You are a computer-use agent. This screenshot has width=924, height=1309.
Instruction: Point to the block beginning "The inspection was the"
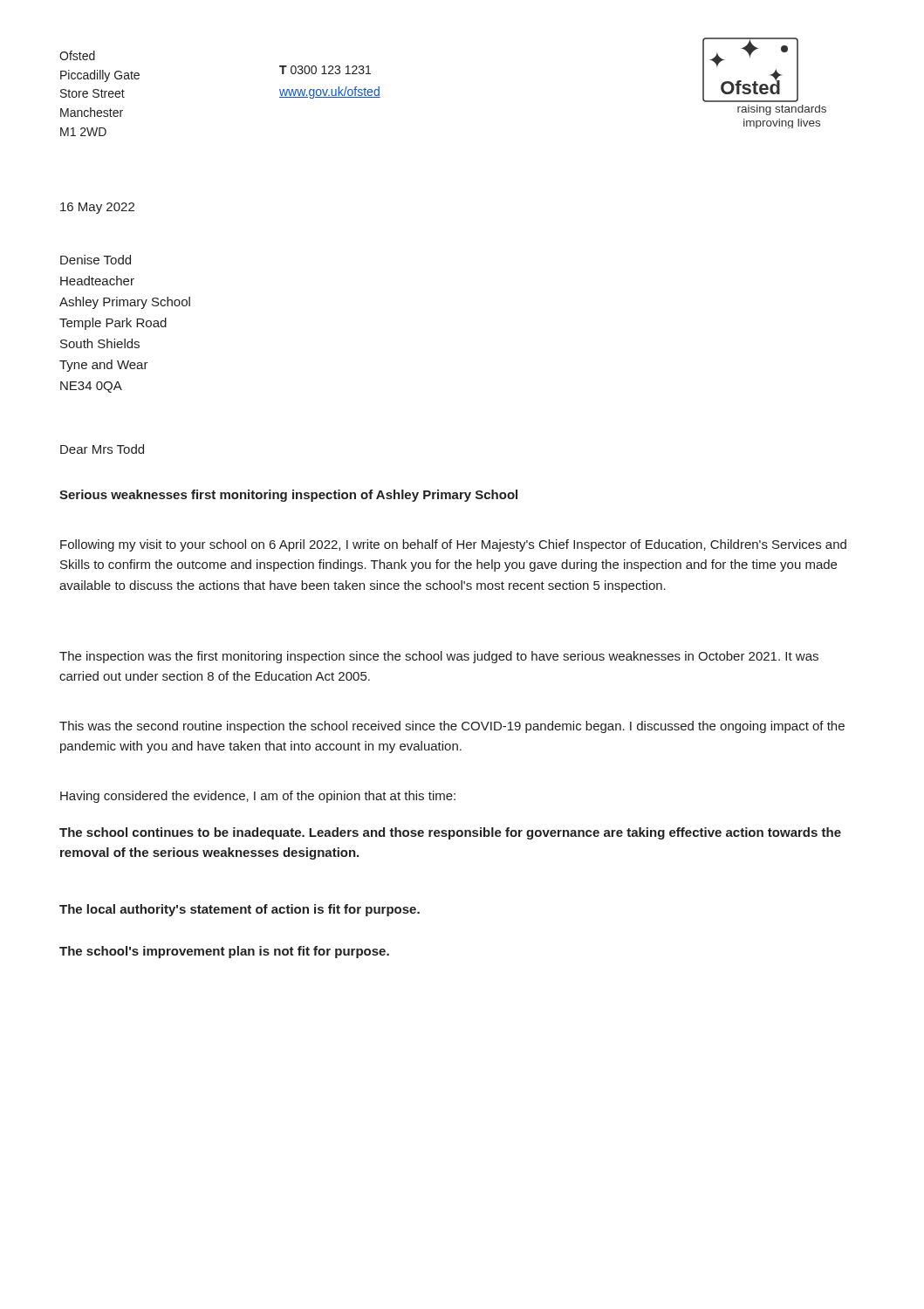pos(439,666)
